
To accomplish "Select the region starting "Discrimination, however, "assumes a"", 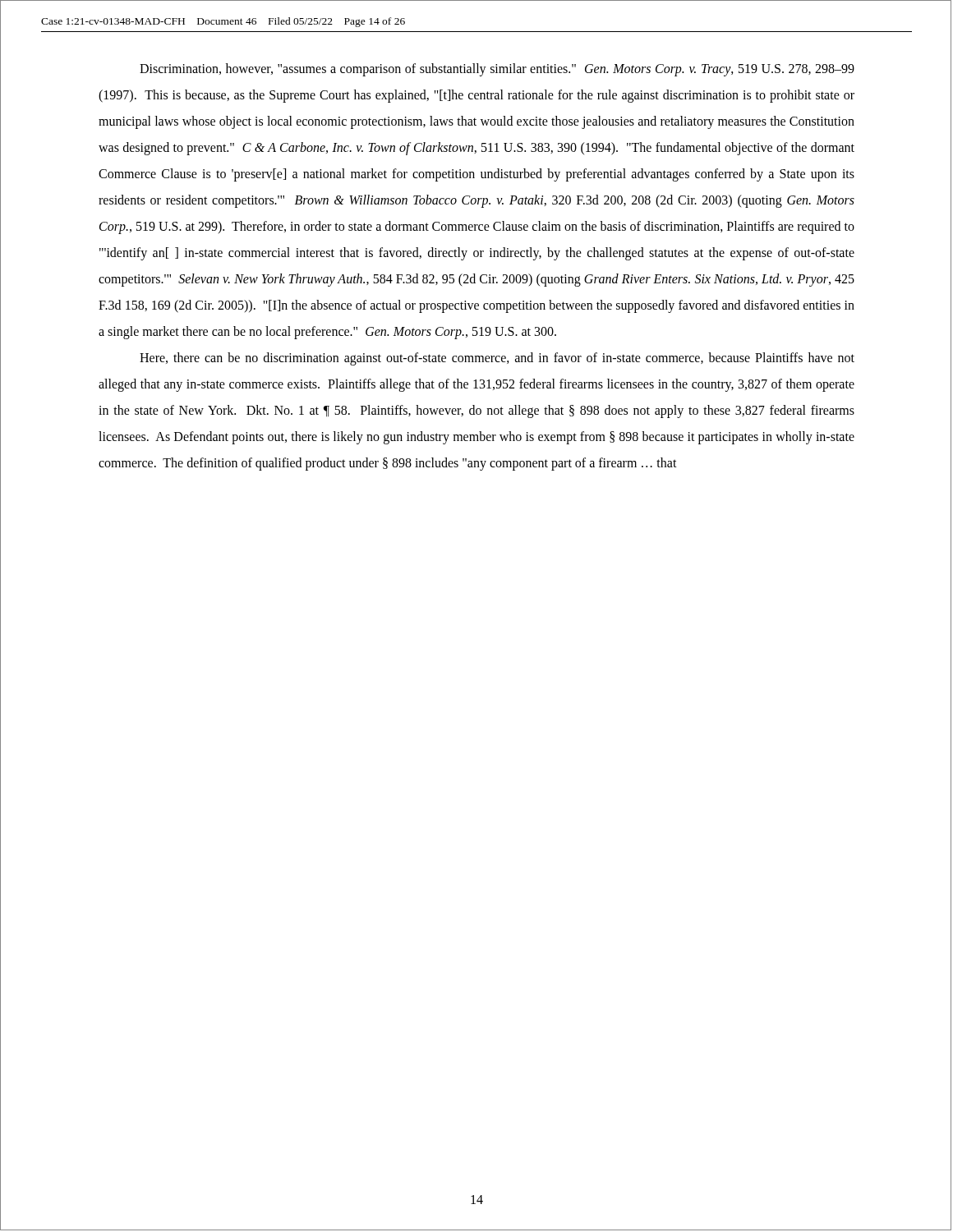I will (476, 266).
